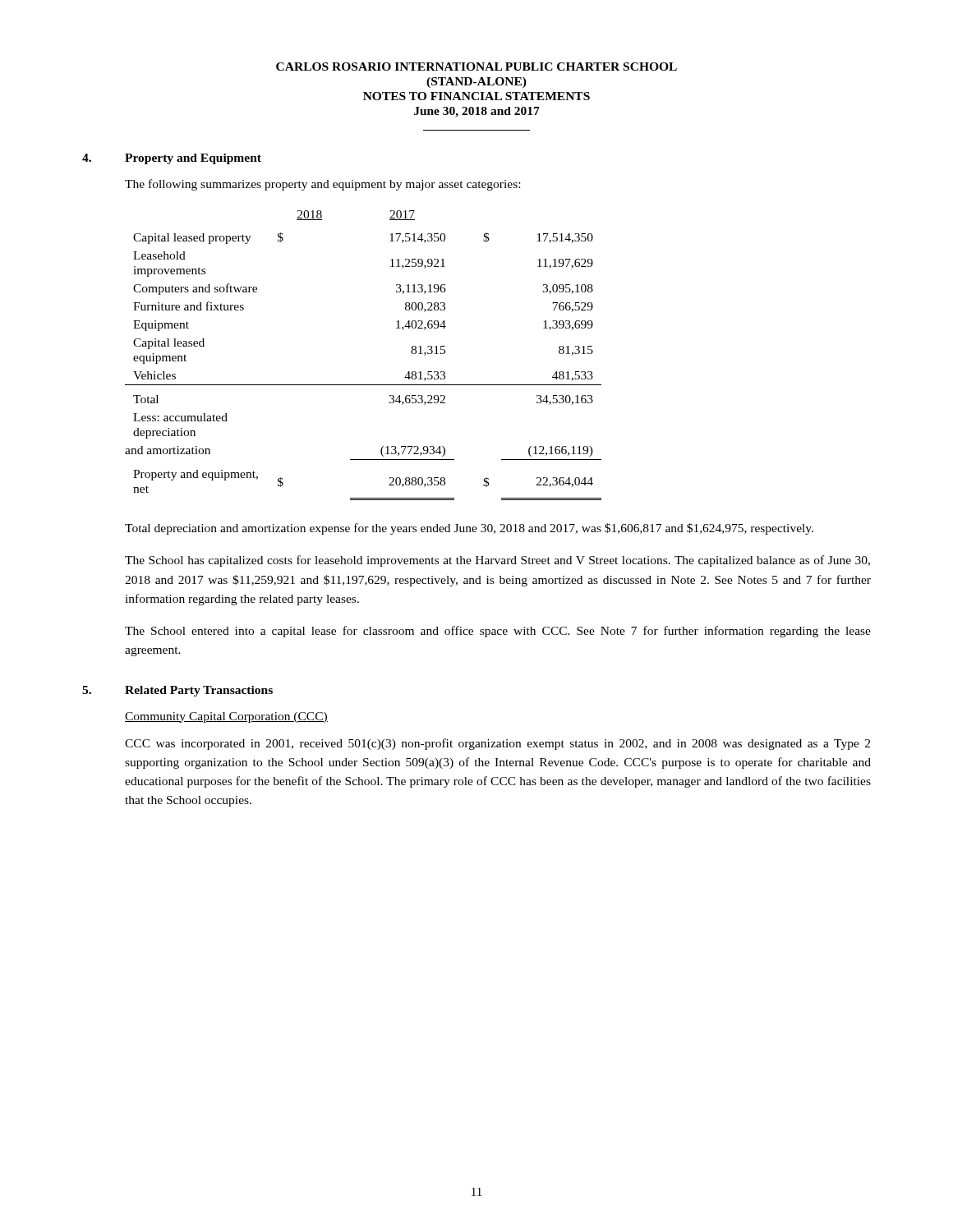Point to the text starting "4. Property and Equipment"
The width and height of the screenshot is (953, 1232).
click(172, 158)
